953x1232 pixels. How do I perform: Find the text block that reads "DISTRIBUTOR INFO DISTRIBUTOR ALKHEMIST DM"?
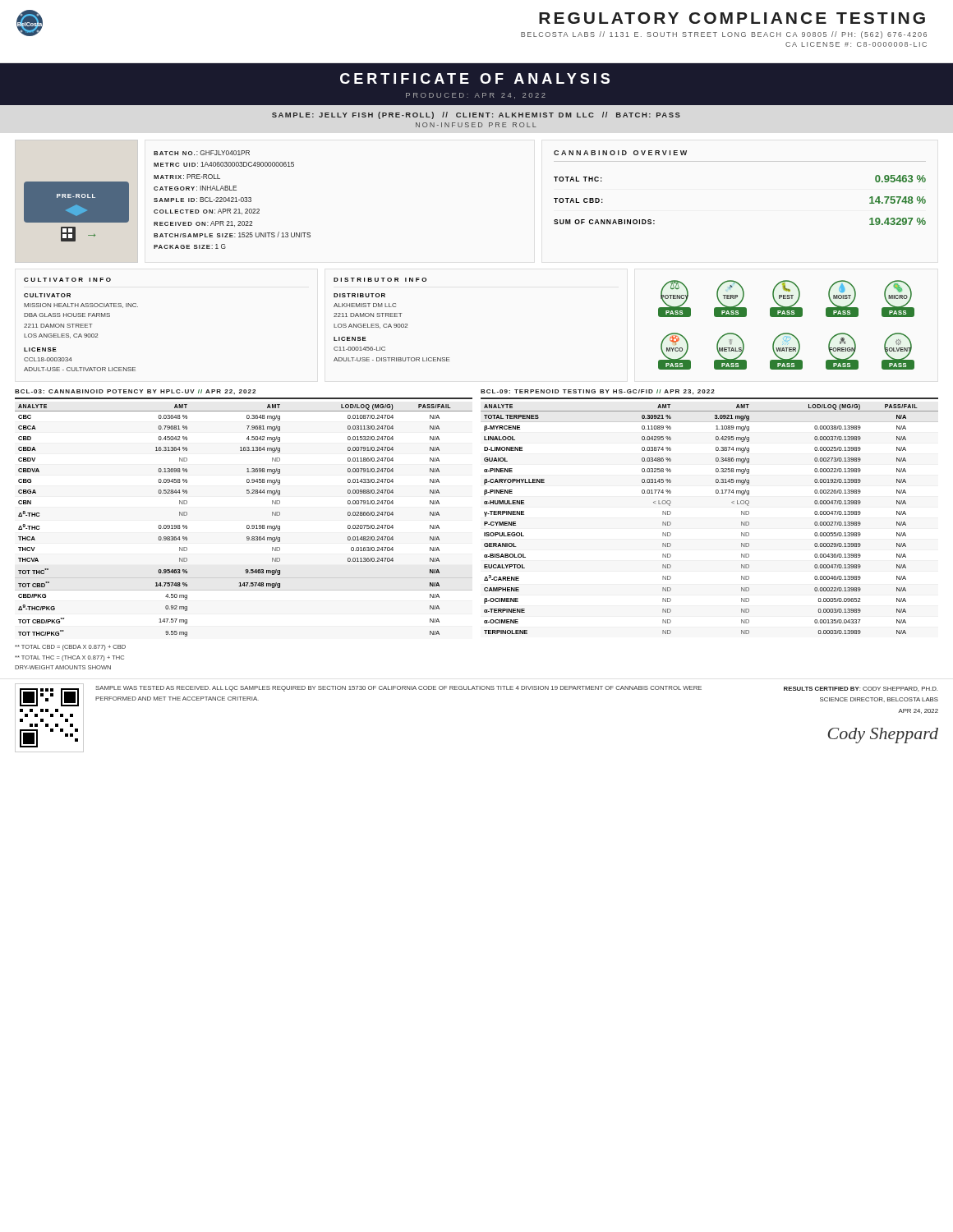pos(380,280)
